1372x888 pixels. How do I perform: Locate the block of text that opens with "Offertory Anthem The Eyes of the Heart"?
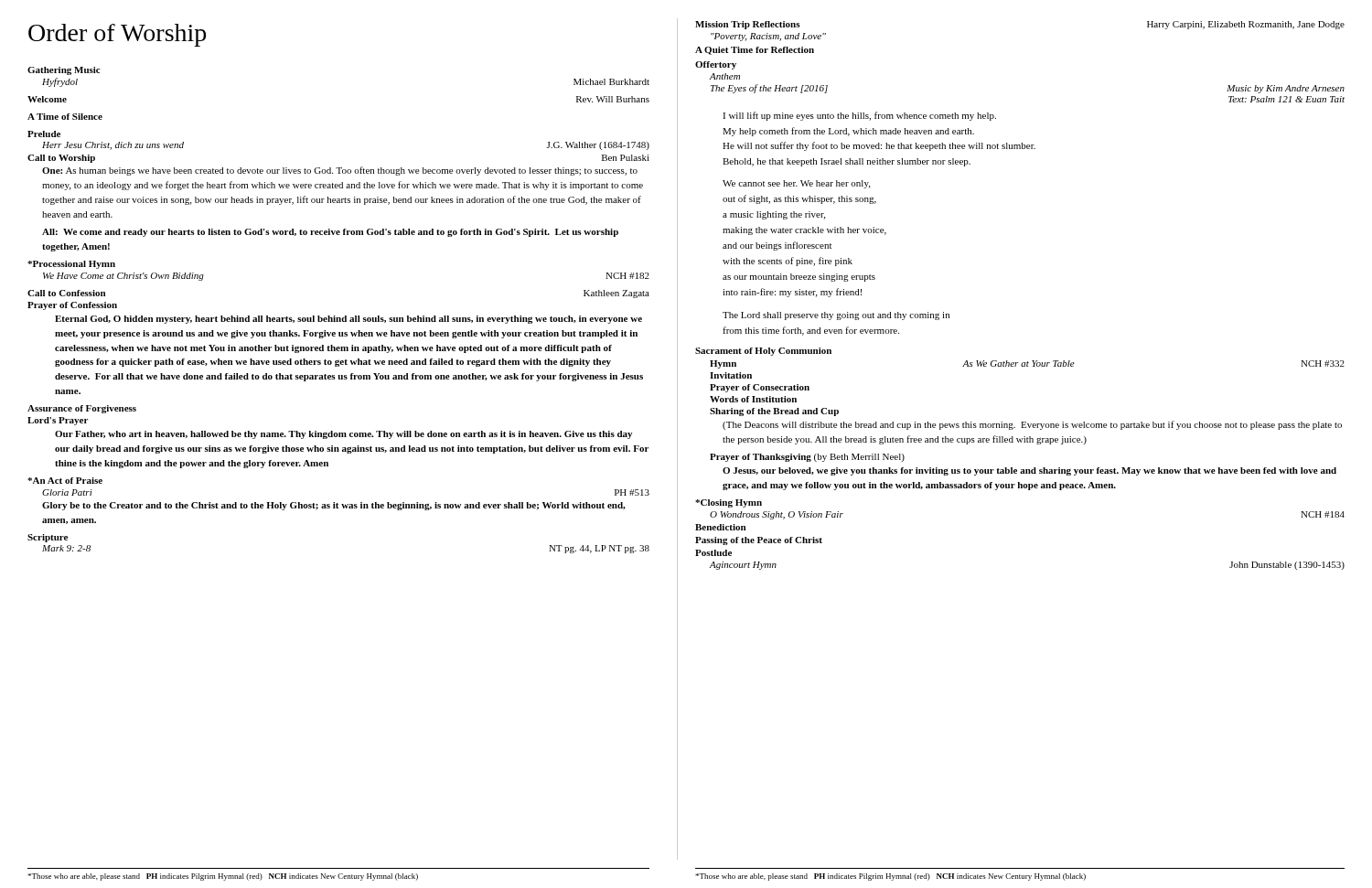[x=716, y=65]
